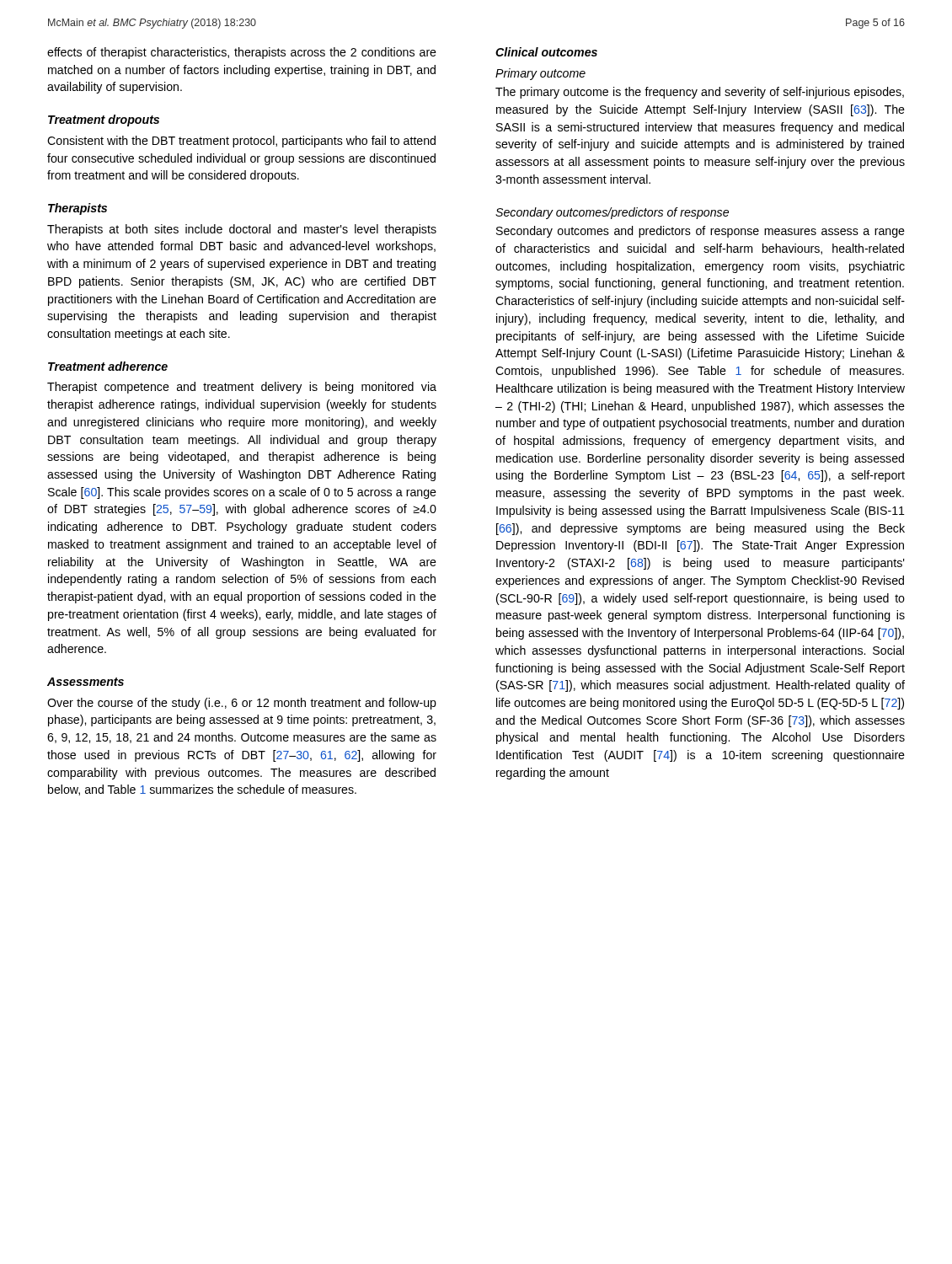Find "Treatment dropouts" on this page
952x1264 pixels.
pos(104,120)
